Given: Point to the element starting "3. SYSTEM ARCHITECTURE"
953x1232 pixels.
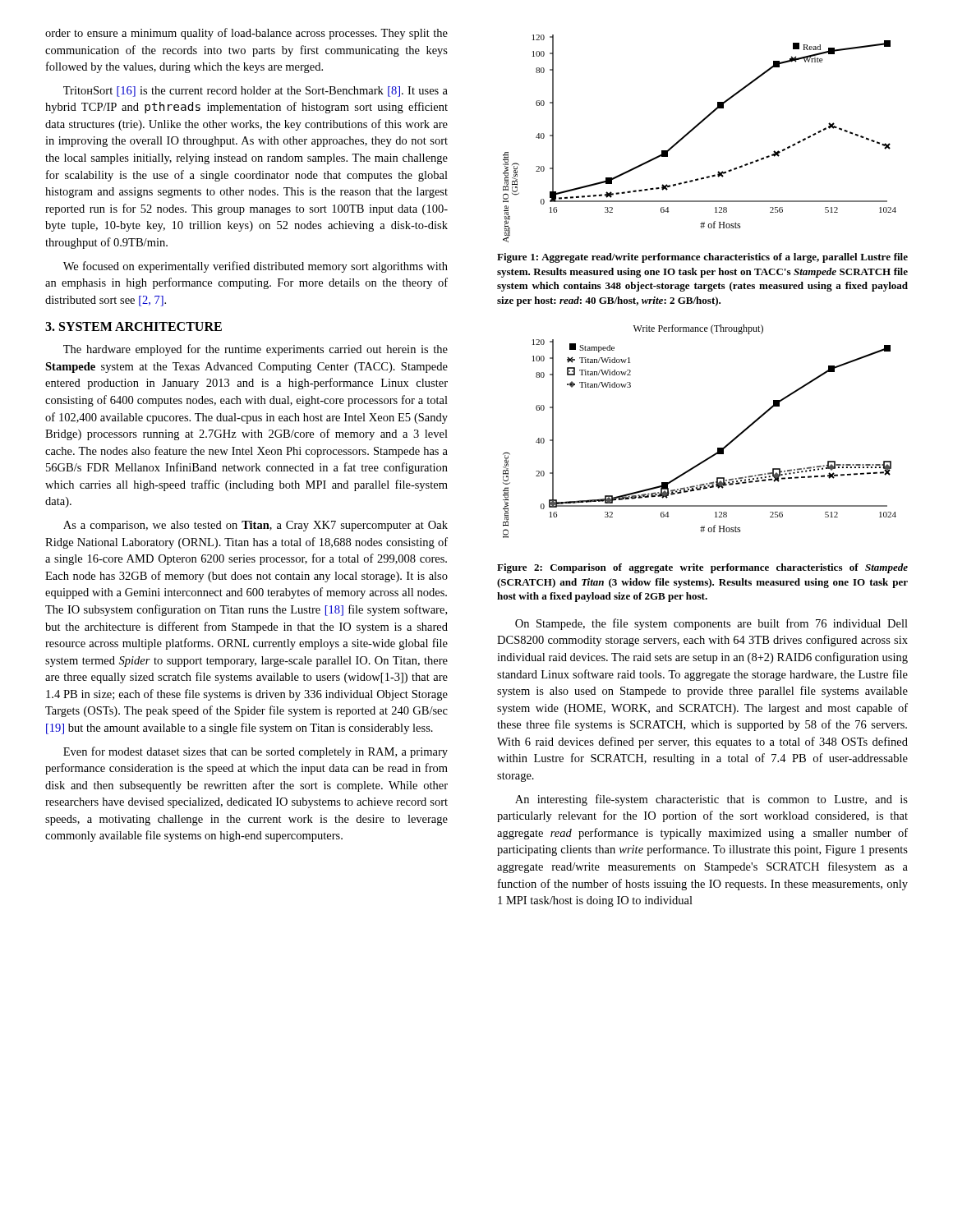Looking at the screenshot, I should pyautogui.click(x=134, y=327).
